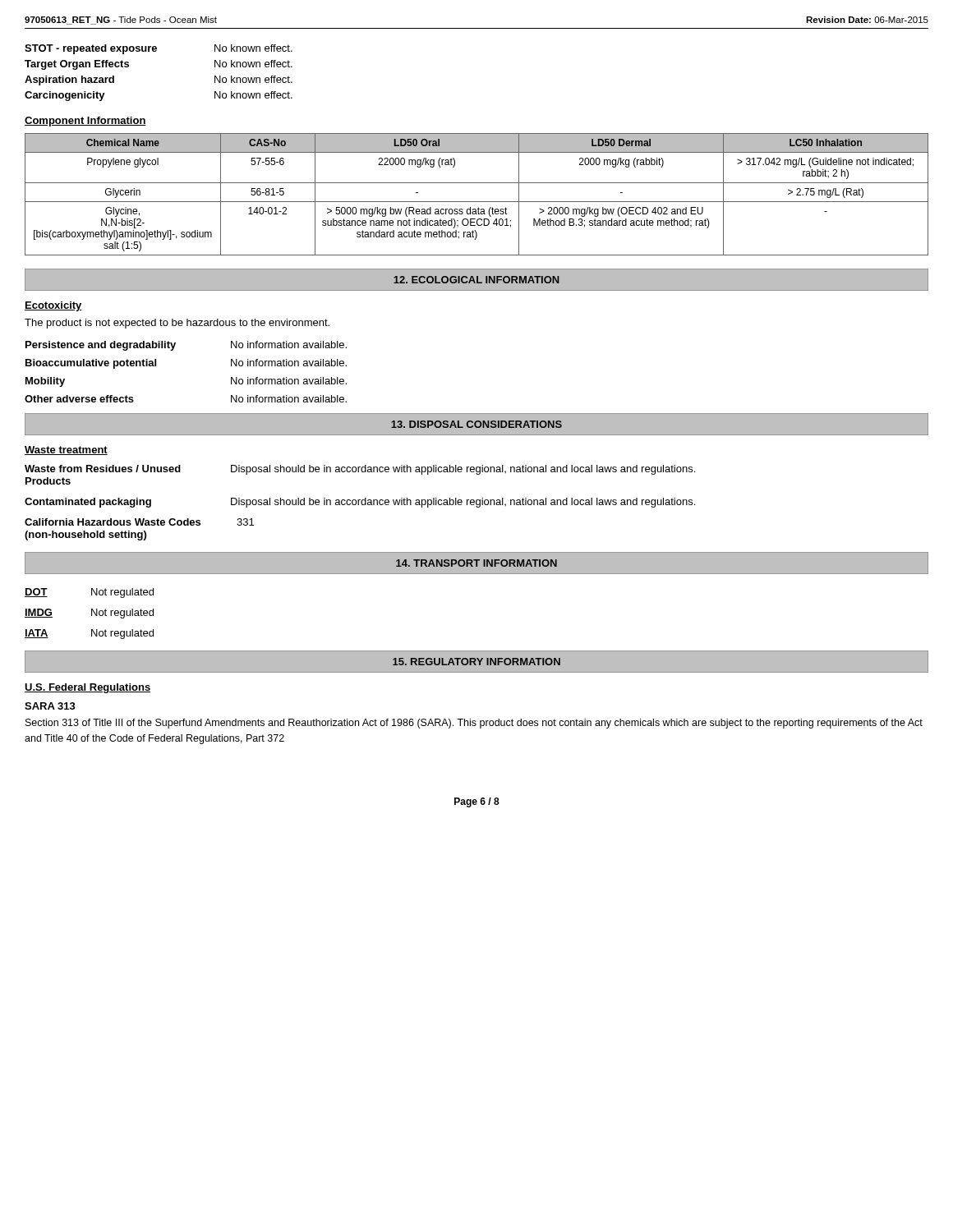953x1232 pixels.
Task: Find "California Hazardous Waste Codes(non-household setting) 331" on this page
Action: [x=140, y=528]
